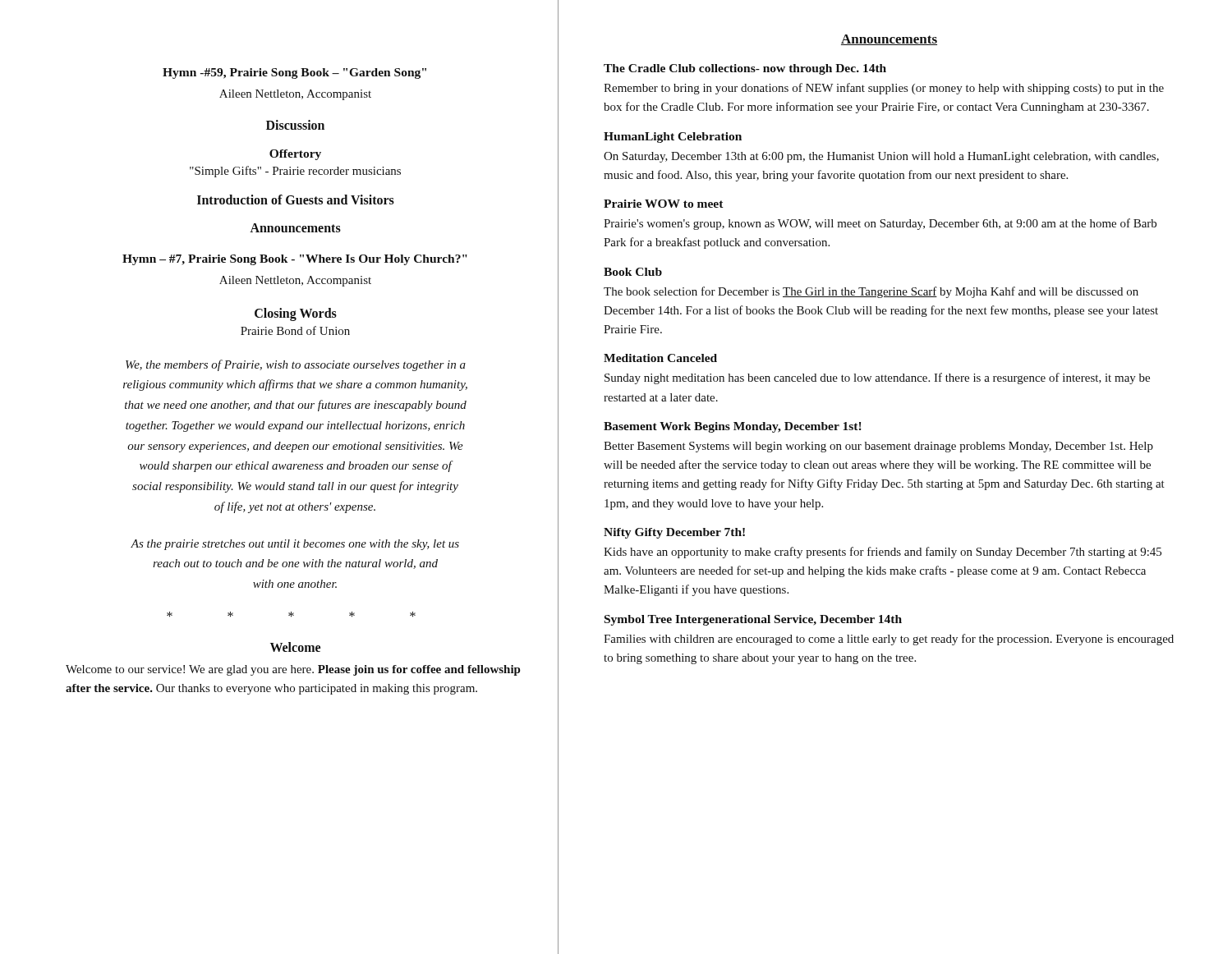Find the text starting "Kids have an opportunity to make"

click(889, 571)
